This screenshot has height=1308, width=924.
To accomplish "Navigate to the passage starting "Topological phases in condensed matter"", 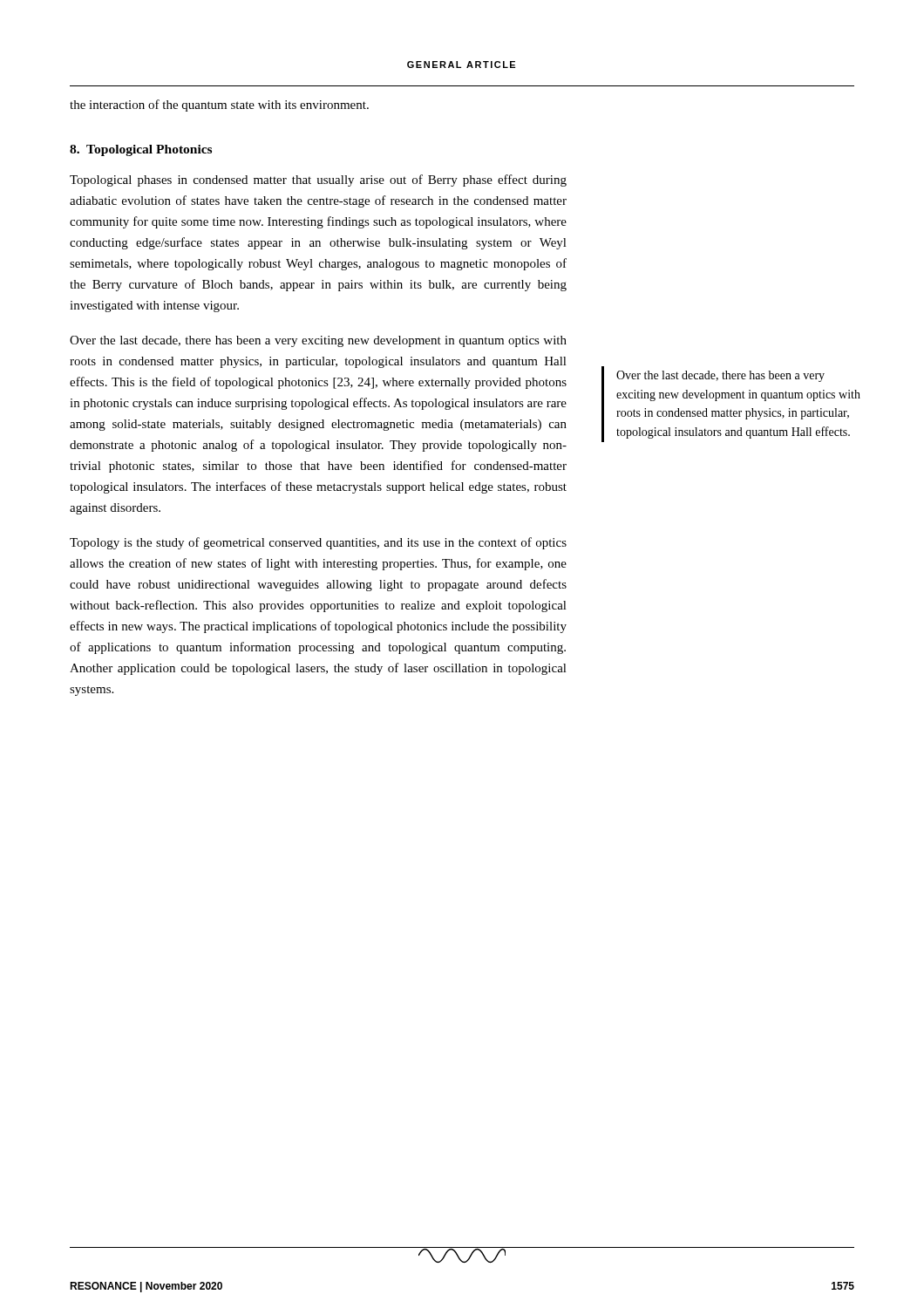I will point(318,242).
